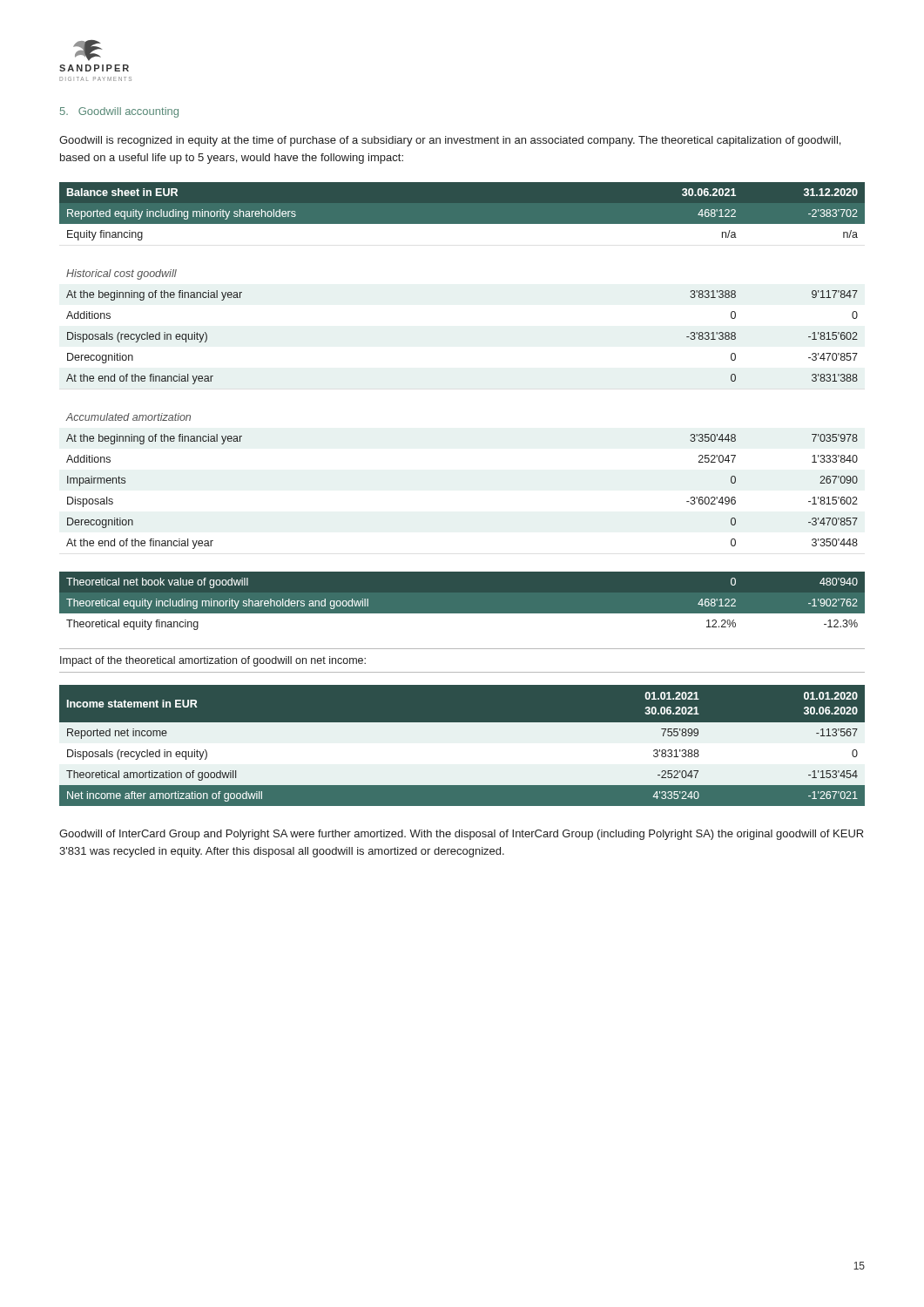Locate the block of text that opens with "Goodwill of InterCard Group and Polyright SA"
Viewport: 924px width, 1307px height.
(x=462, y=842)
